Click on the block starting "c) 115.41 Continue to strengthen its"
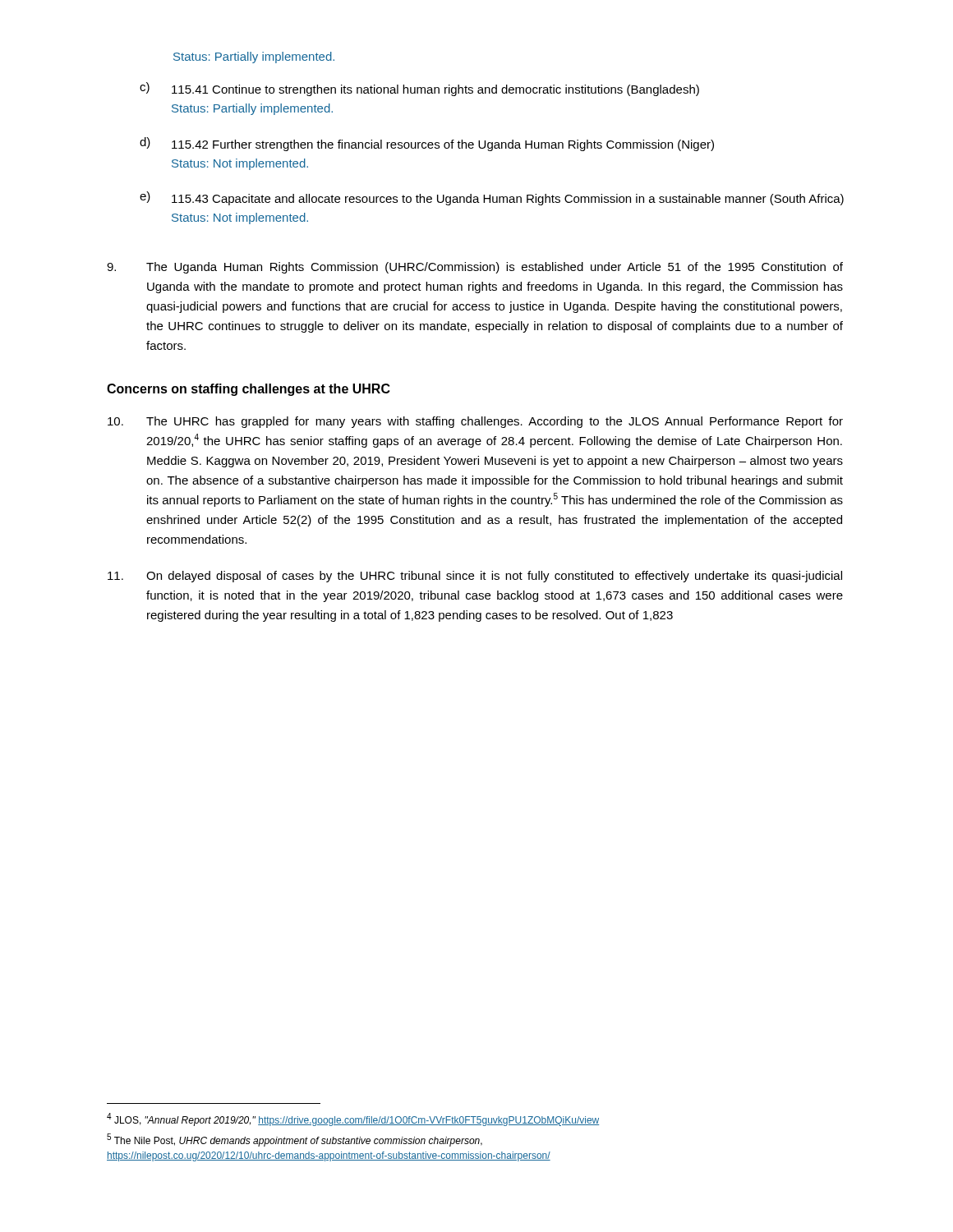 click(493, 99)
